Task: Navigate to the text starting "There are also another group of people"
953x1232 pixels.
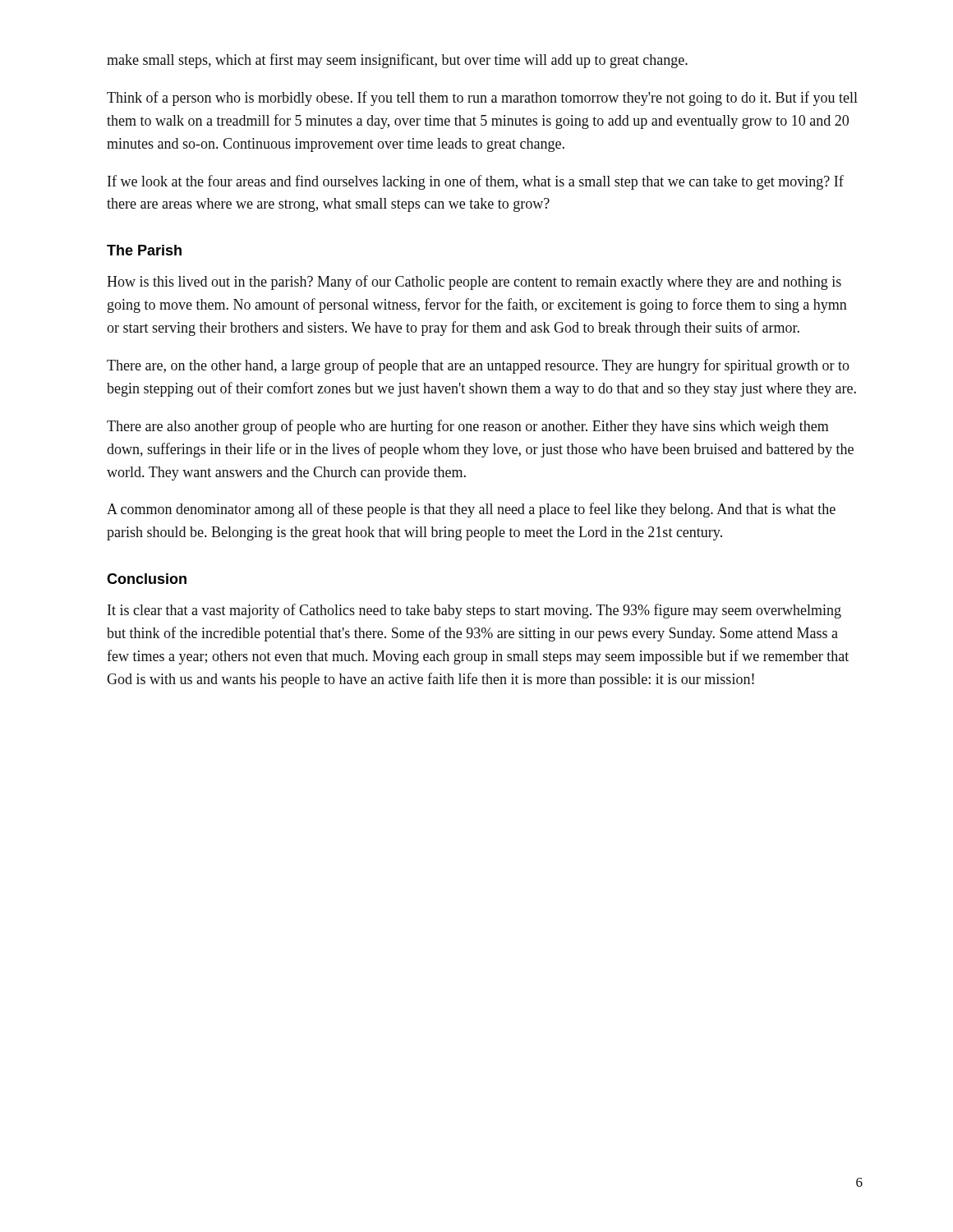Action: click(x=480, y=449)
